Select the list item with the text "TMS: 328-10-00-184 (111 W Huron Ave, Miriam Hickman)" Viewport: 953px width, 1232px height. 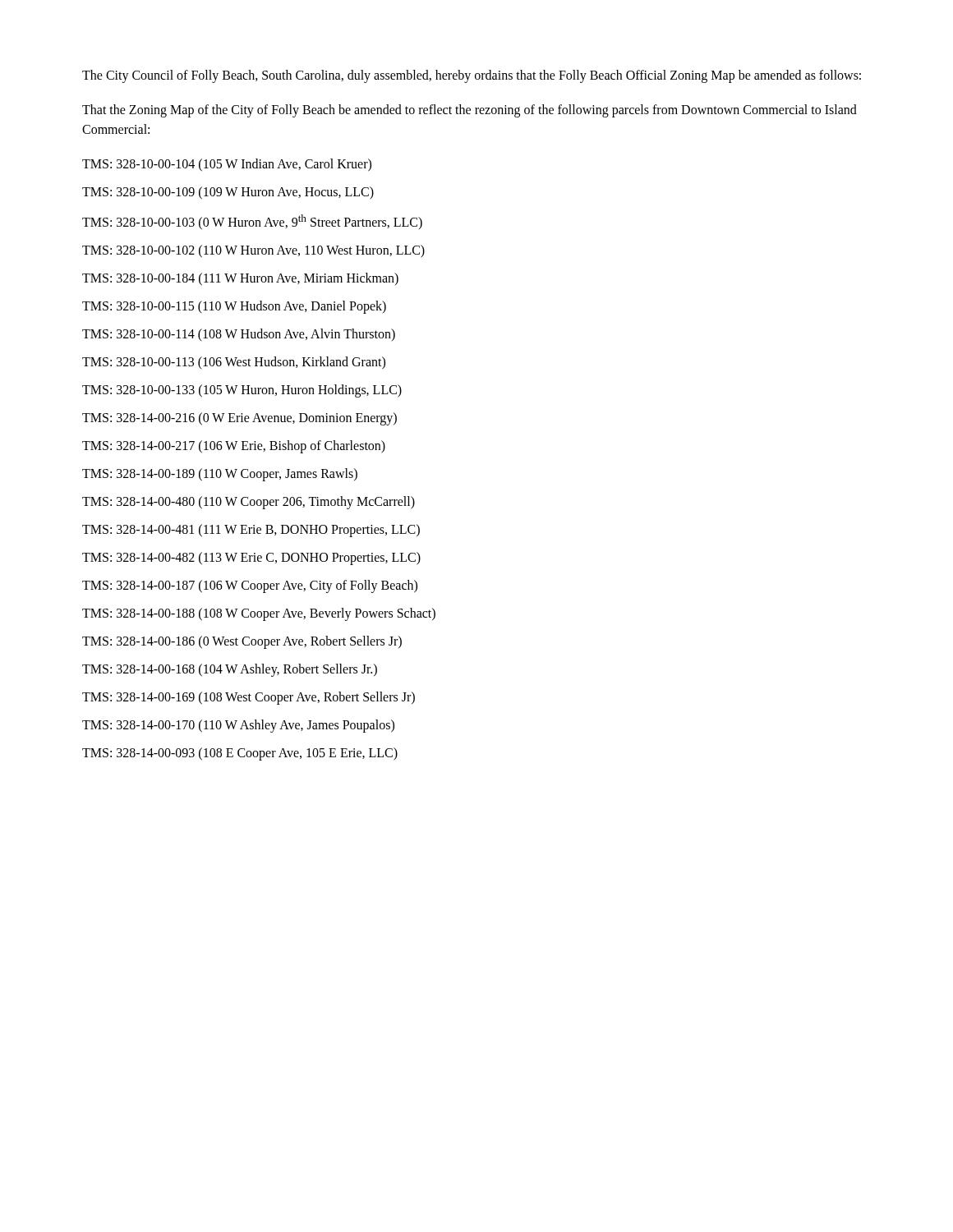click(240, 278)
